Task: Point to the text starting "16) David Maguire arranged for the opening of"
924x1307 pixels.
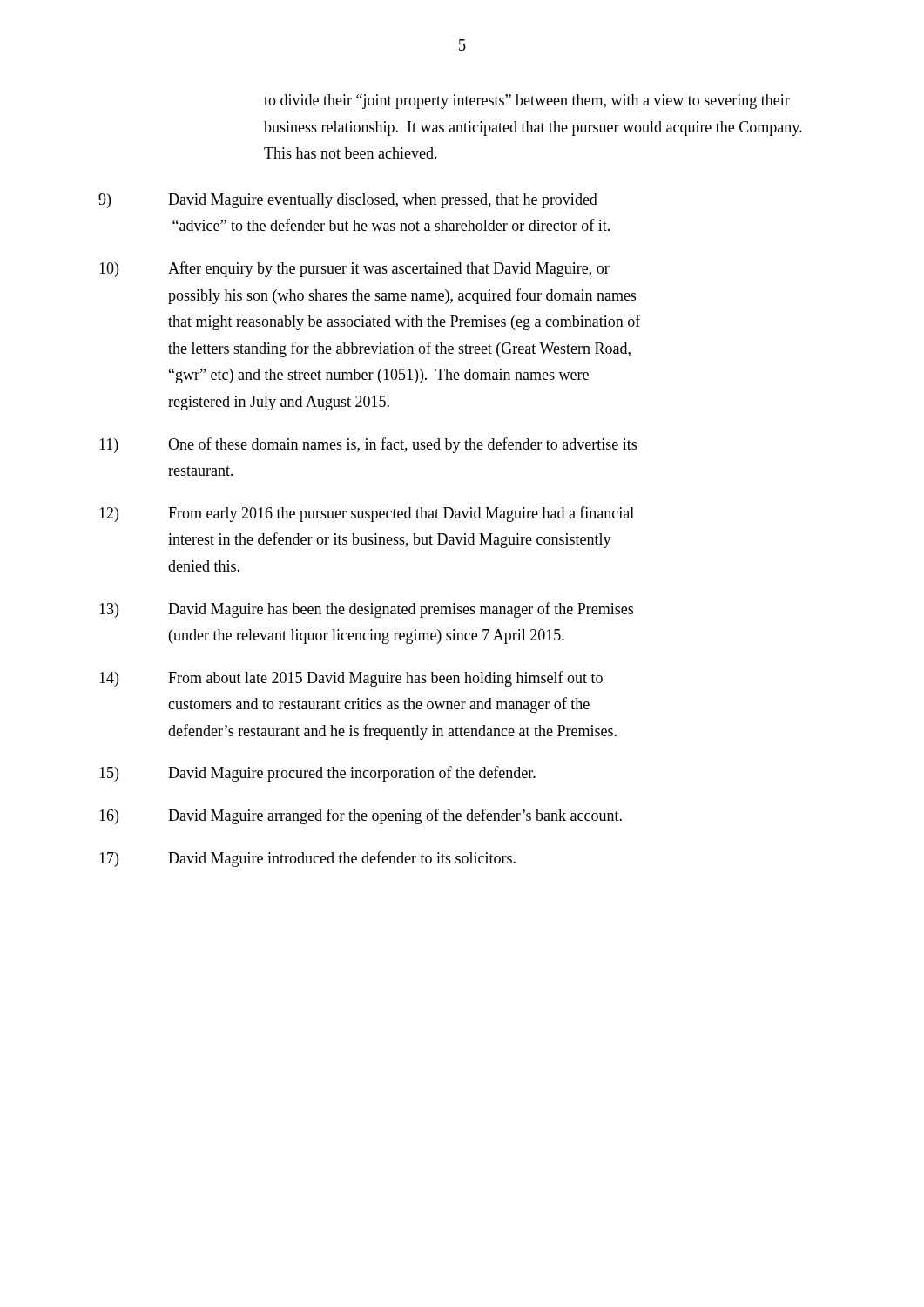Action: tap(455, 816)
